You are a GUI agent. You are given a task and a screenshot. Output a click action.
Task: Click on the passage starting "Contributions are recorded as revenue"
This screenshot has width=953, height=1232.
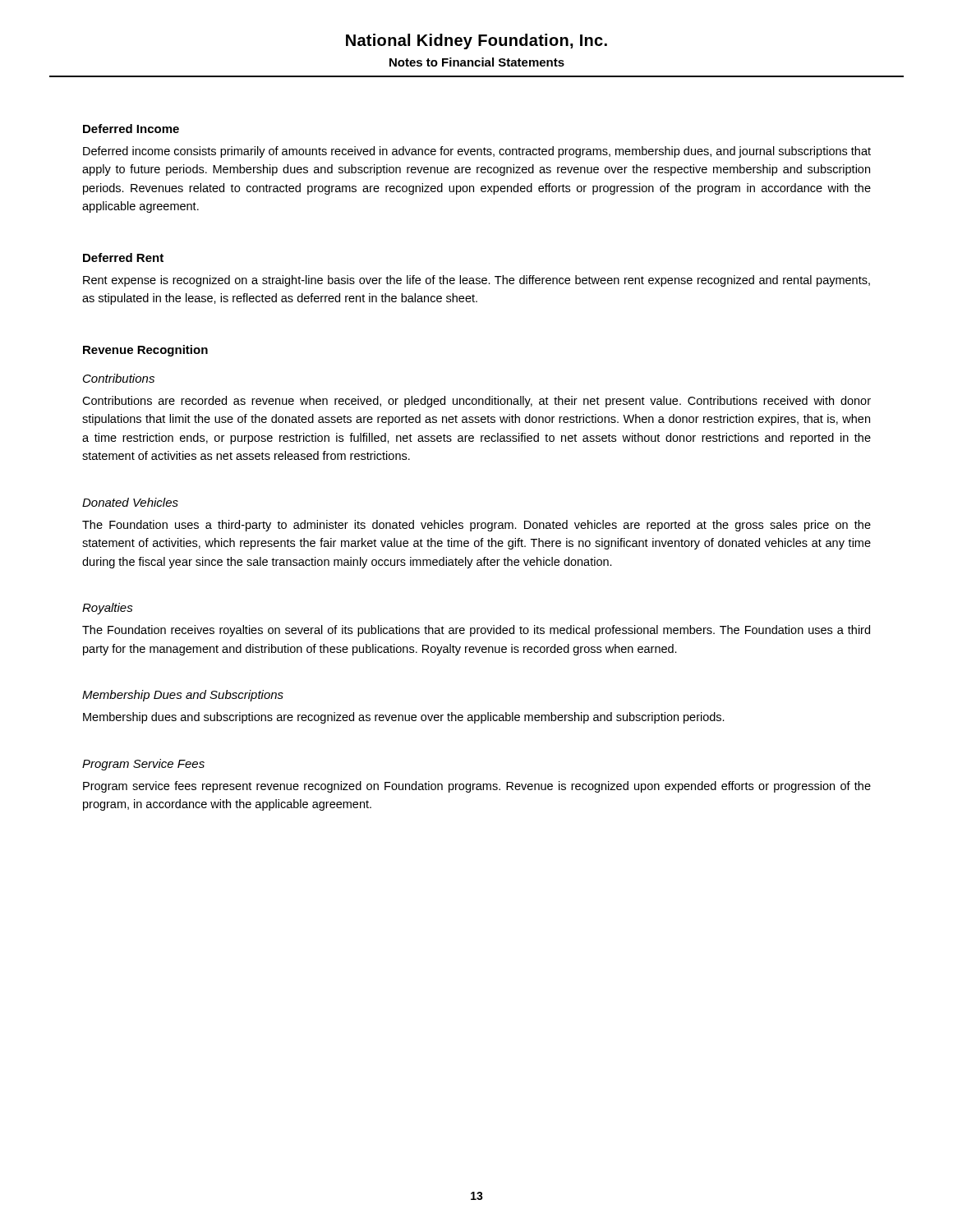[x=476, y=428]
